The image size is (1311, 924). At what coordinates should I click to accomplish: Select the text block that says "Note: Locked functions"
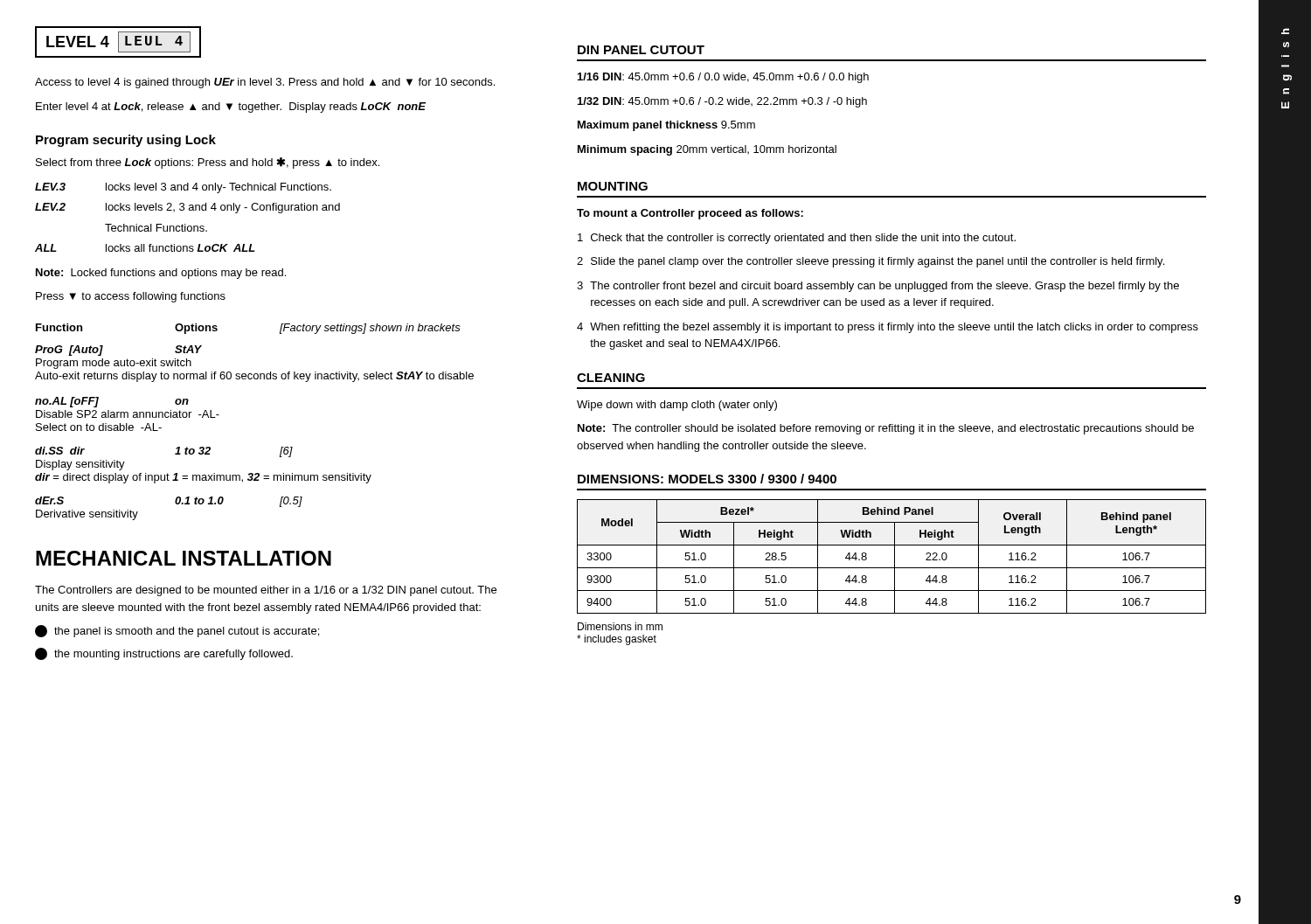[161, 272]
